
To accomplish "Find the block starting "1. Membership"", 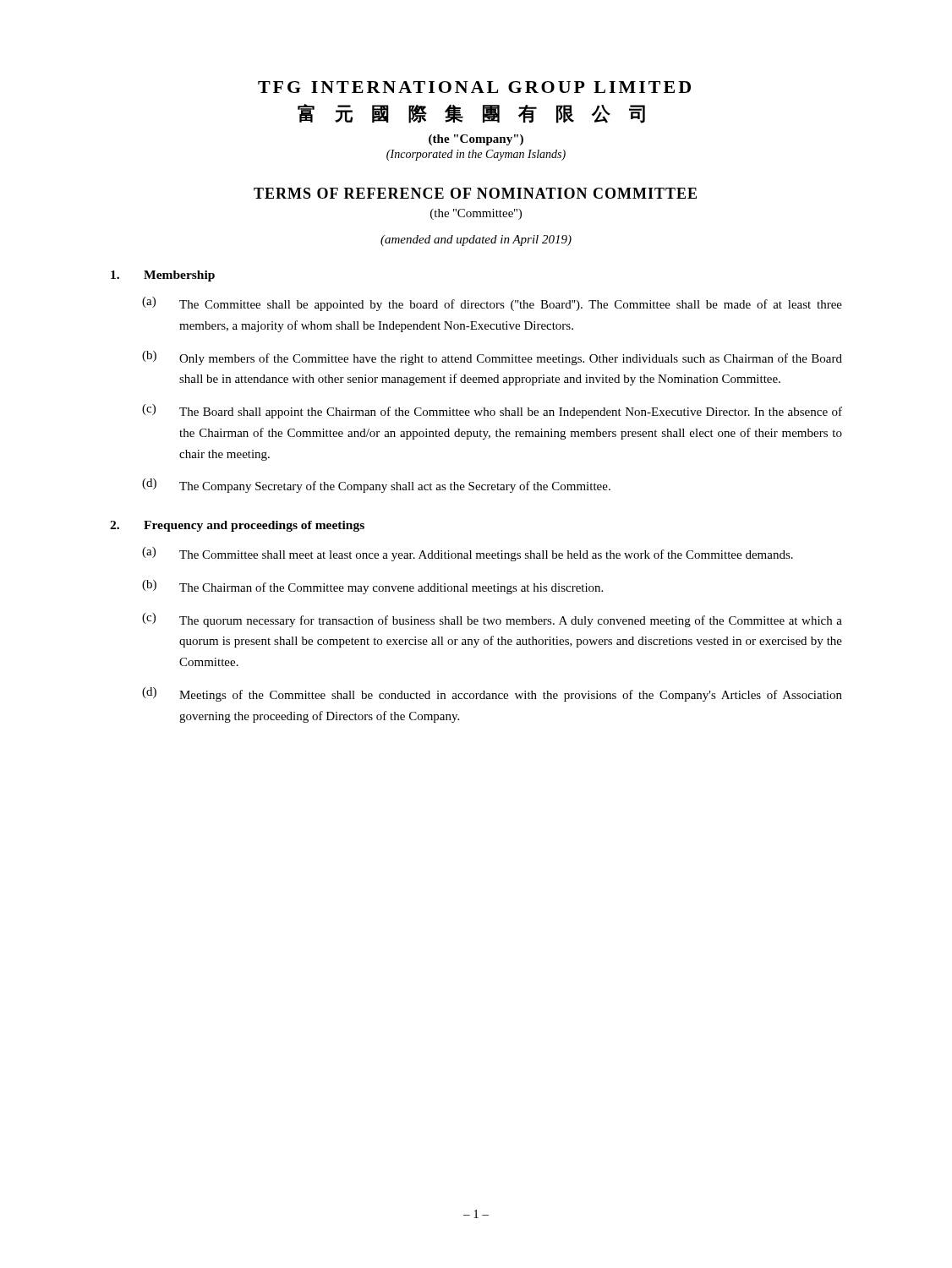I will click(x=163, y=275).
